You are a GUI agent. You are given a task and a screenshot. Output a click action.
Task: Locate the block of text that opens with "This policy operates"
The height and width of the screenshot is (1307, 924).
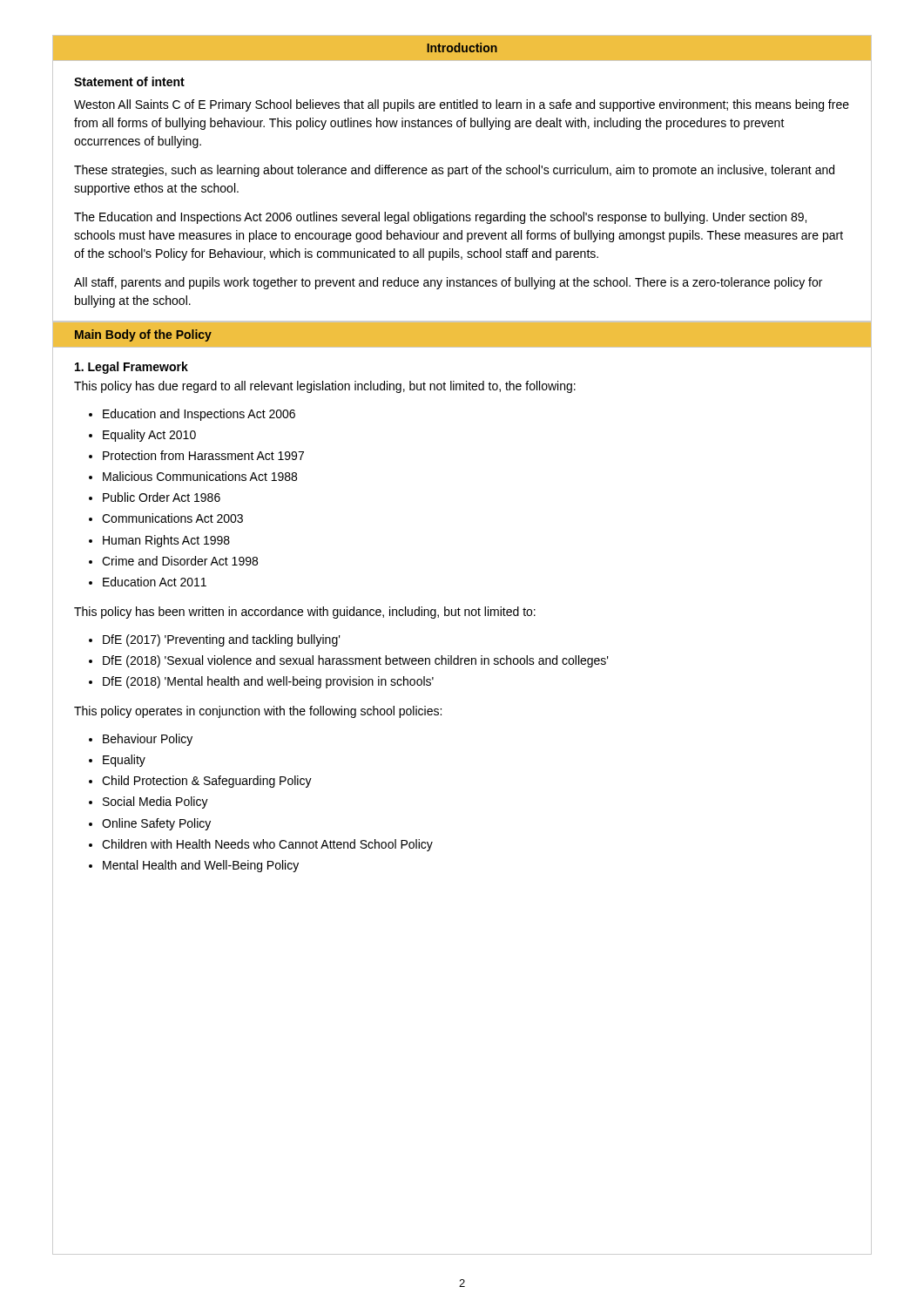click(x=258, y=711)
